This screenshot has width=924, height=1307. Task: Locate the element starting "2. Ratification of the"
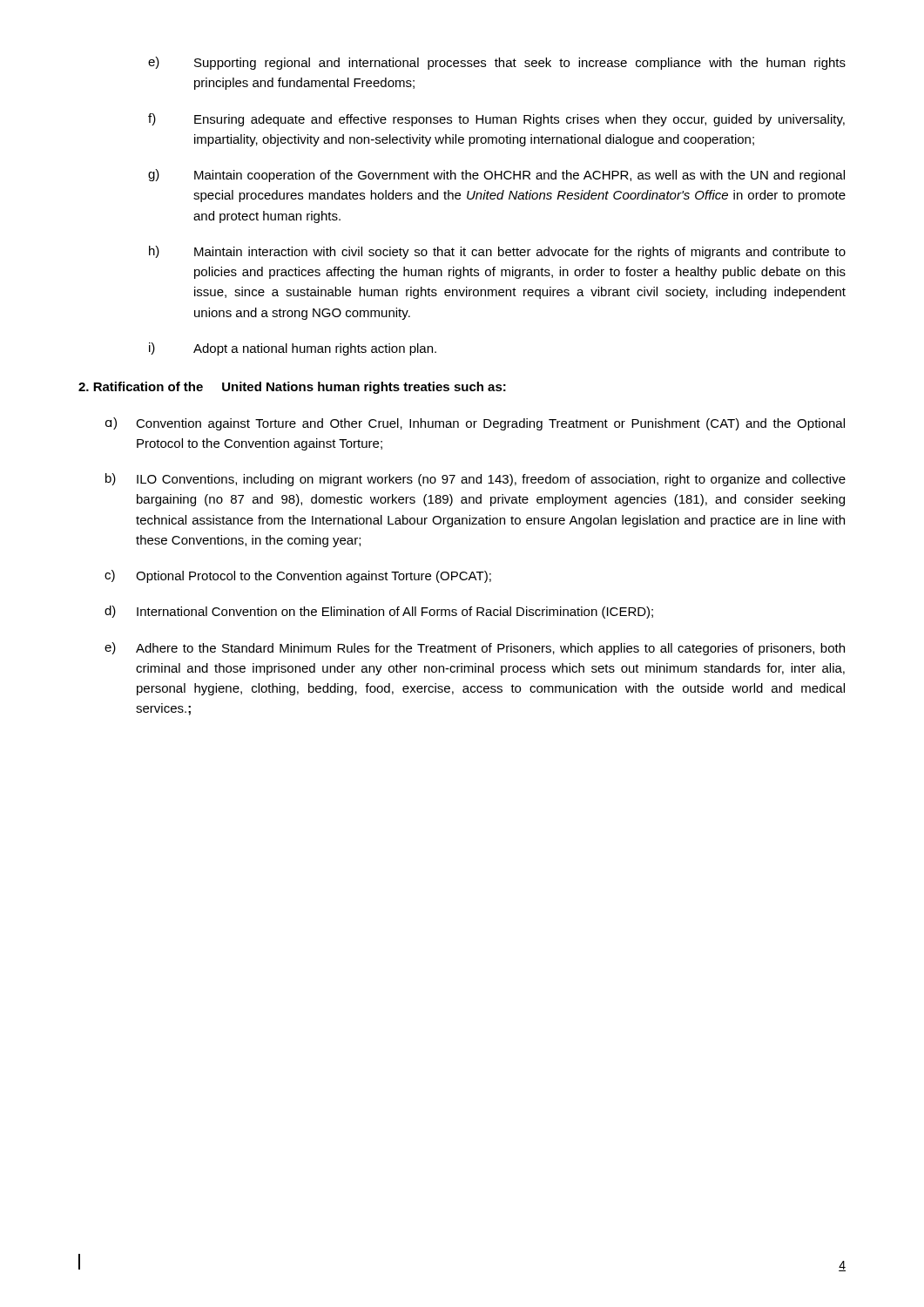click(292, 386)
